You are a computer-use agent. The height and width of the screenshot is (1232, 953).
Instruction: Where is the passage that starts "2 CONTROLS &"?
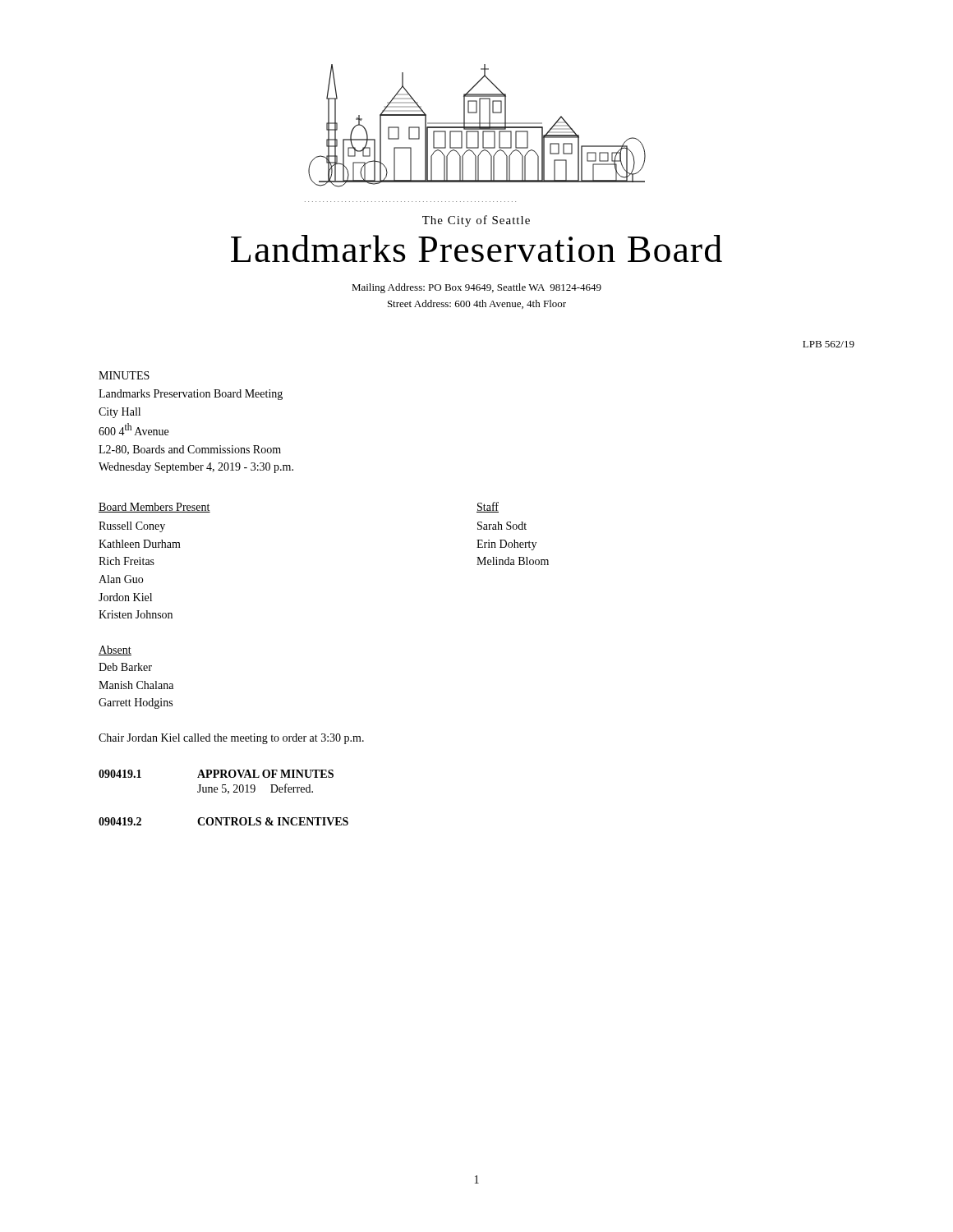click(223, 821)
